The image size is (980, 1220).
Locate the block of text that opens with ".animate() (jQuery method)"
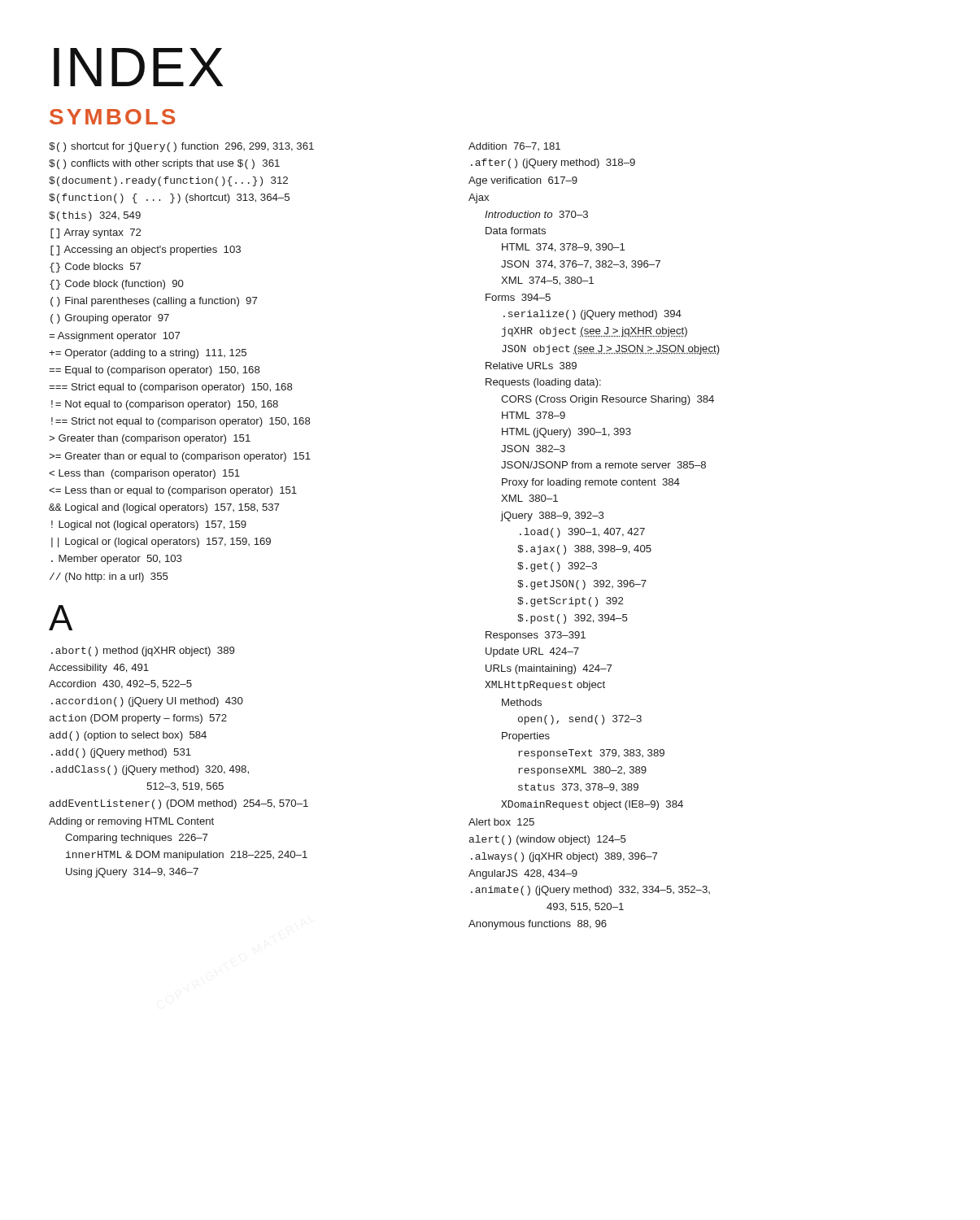tap(590, 898)
